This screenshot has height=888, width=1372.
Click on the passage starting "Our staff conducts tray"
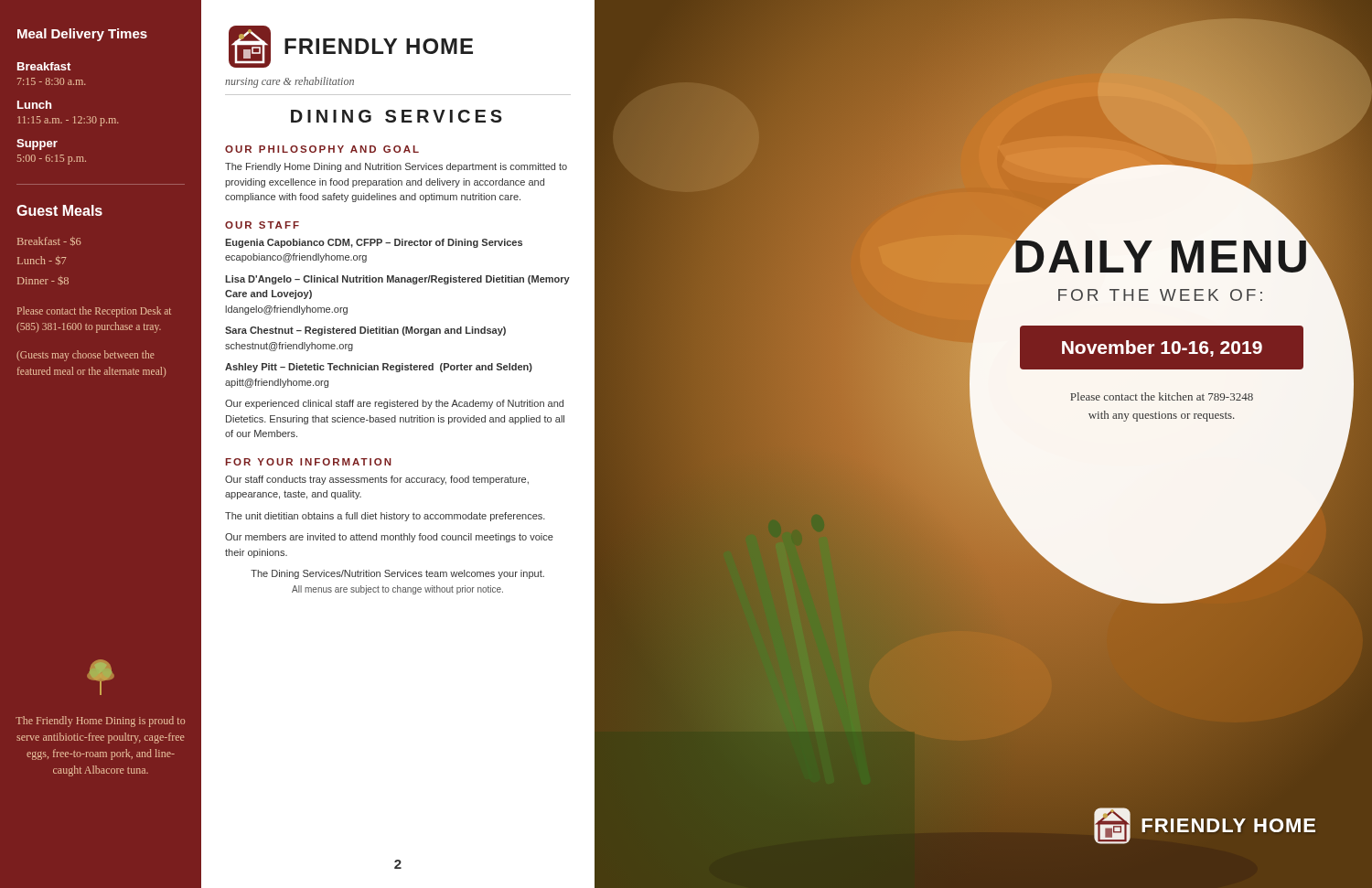tap(377, 486)
